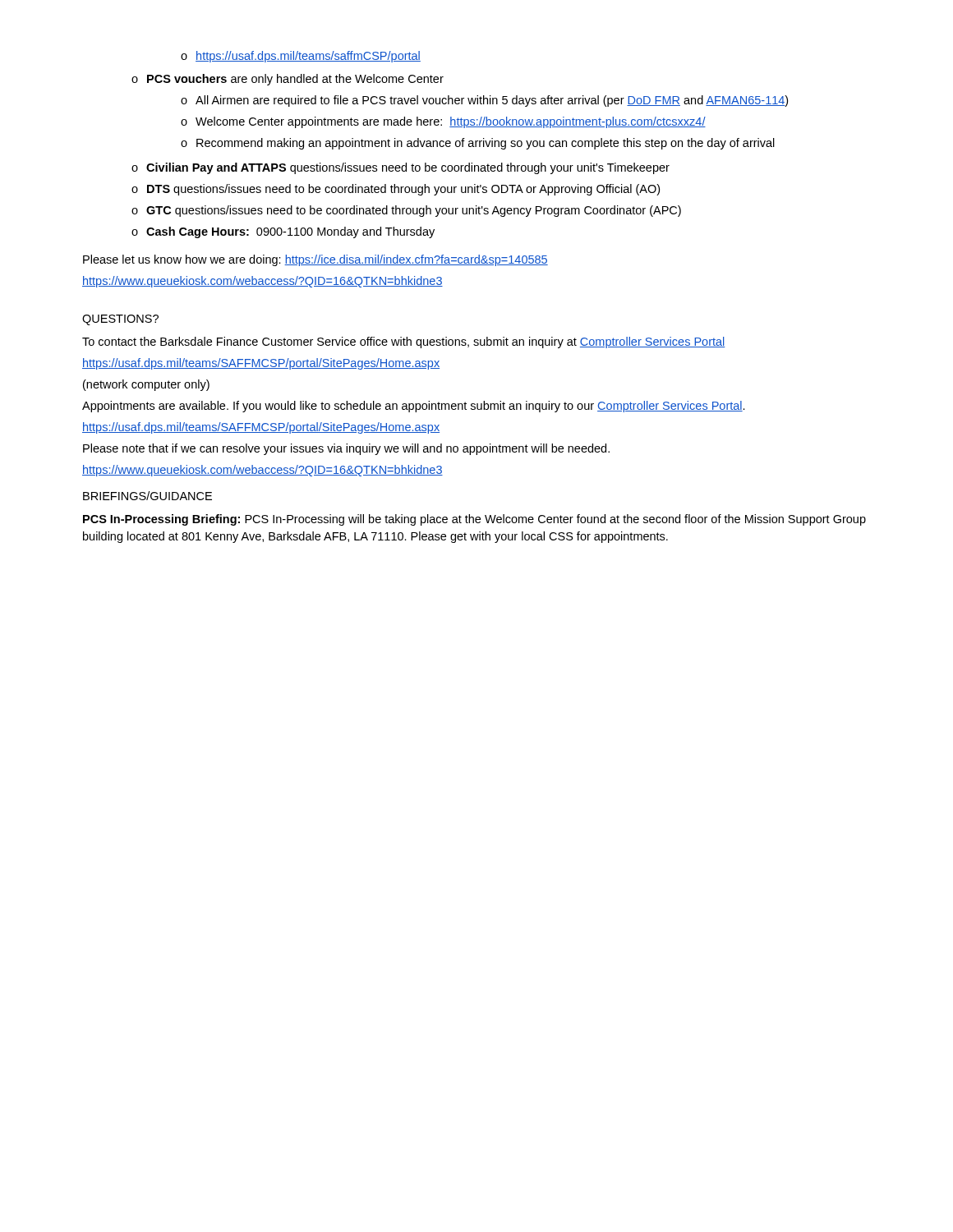Click on the passage starting "o Civilian Pay and"
Screen dimensions: 1232x953
pyautogui.click(x=400, y=168)
